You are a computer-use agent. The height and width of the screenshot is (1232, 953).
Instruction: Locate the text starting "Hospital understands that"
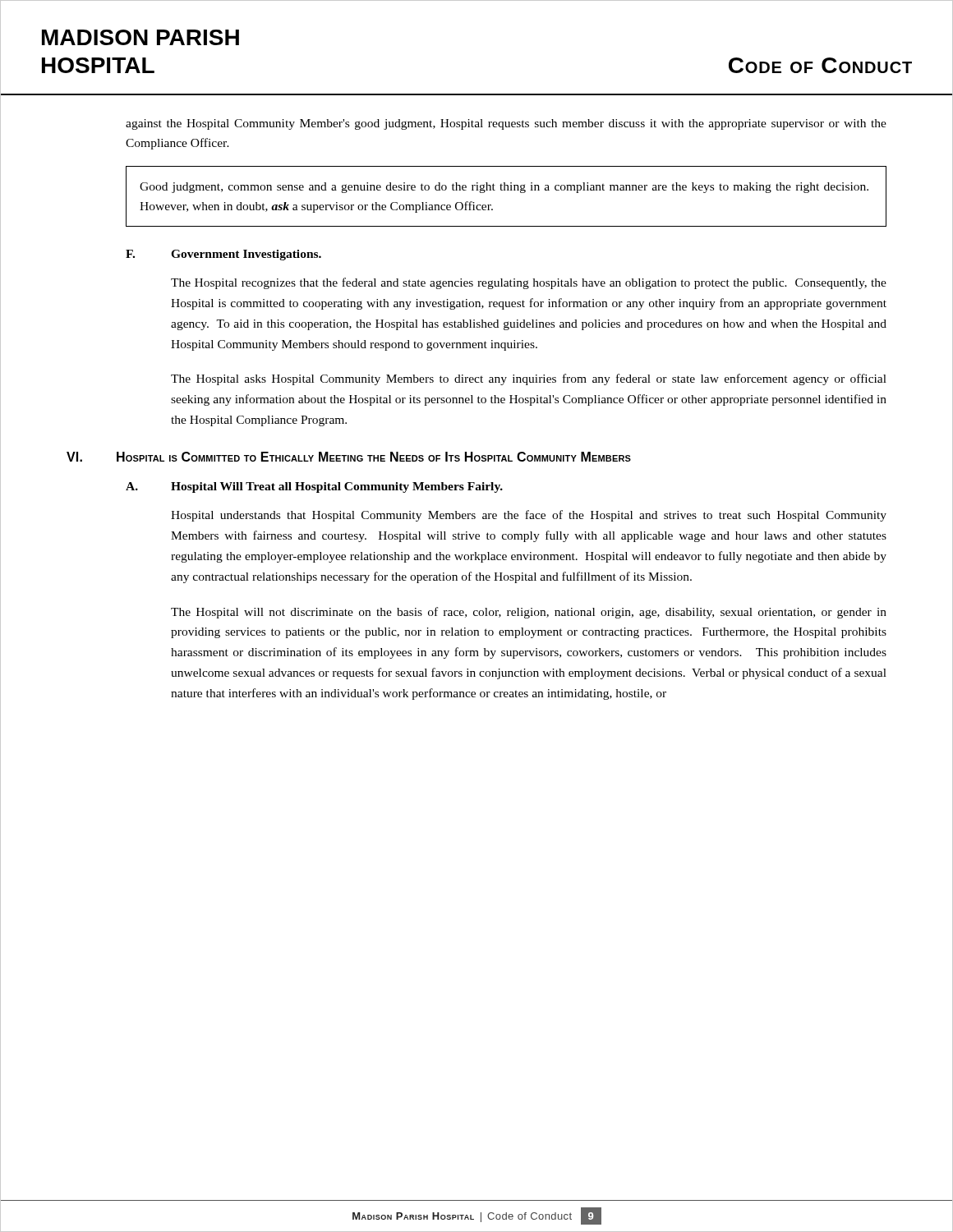529,545
